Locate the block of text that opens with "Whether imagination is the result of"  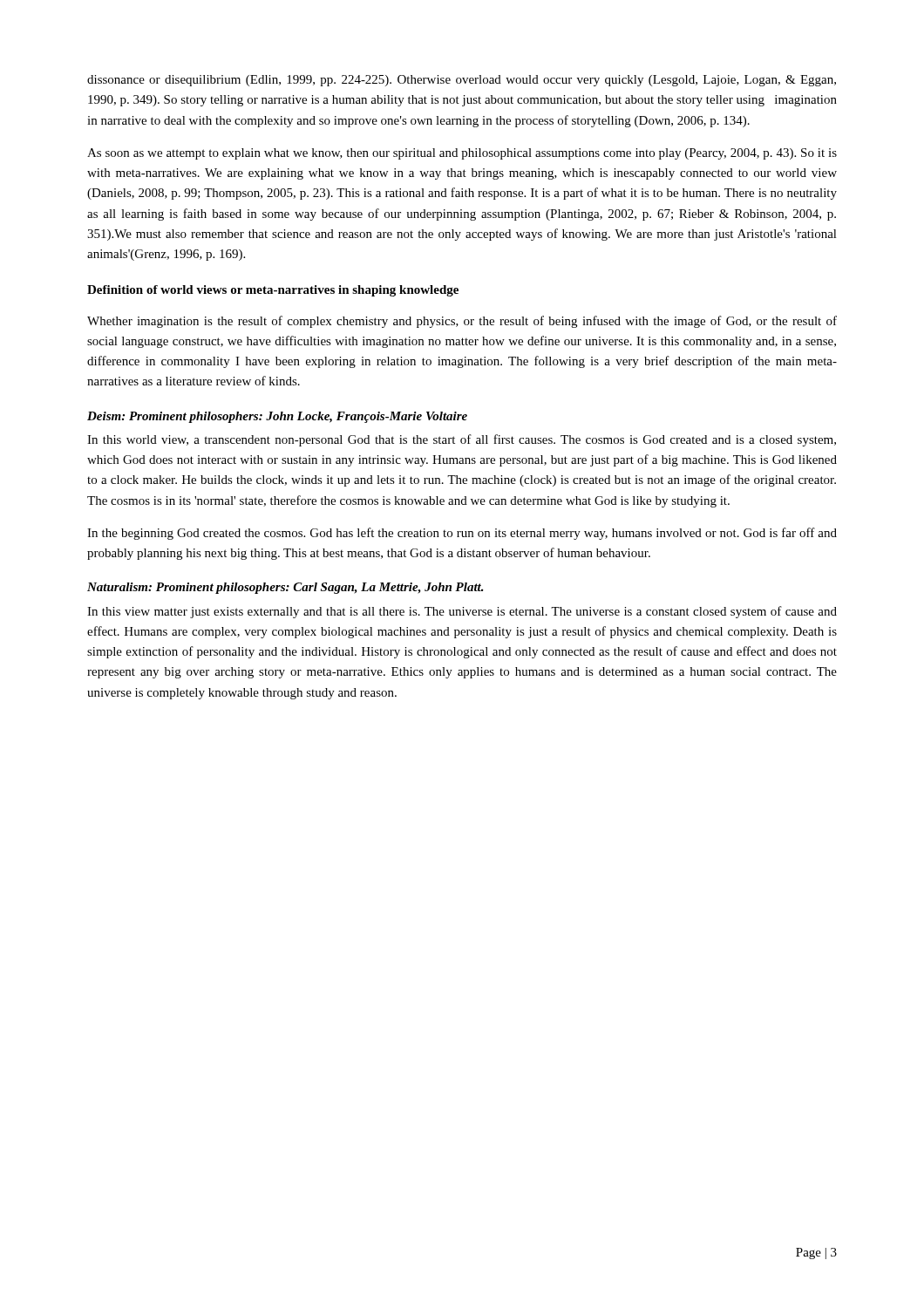coord(462,351)
